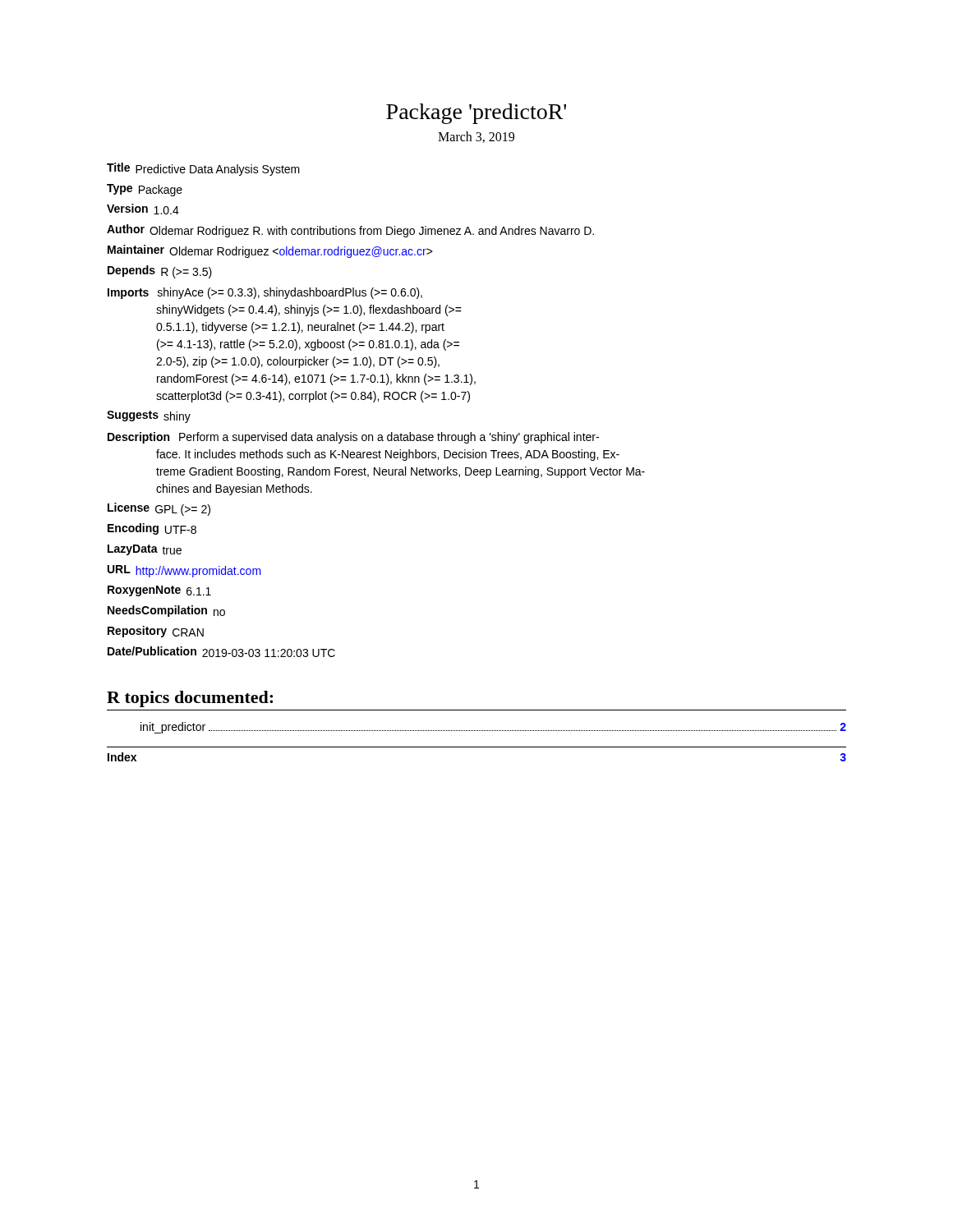Locate the text "Date/Publication 2019-03-03 11:20:03 UTC"

tap(221, 653)
